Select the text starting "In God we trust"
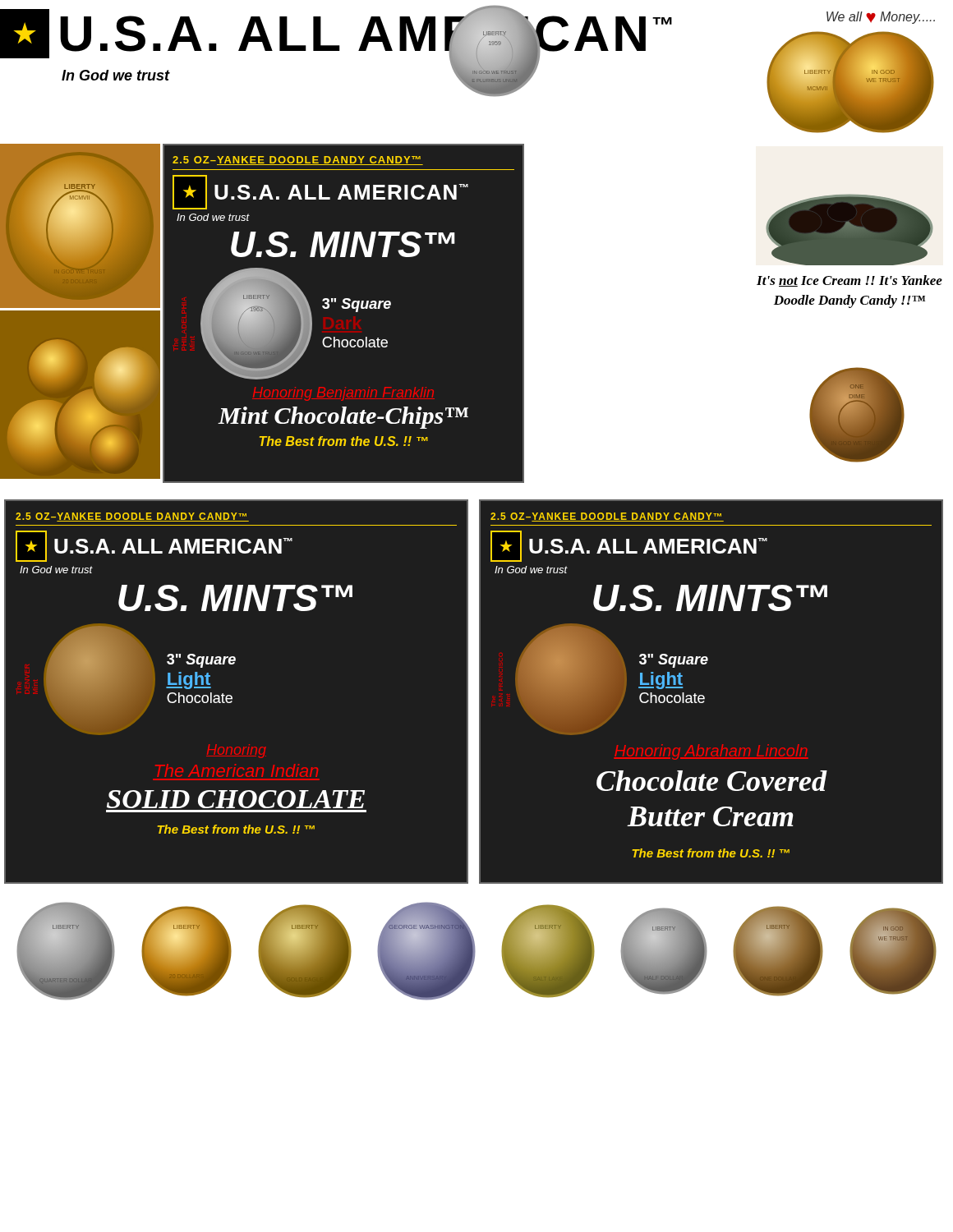Image resolution: width=953 pixels, height=1232 pixels. click(x=115, y=76)
